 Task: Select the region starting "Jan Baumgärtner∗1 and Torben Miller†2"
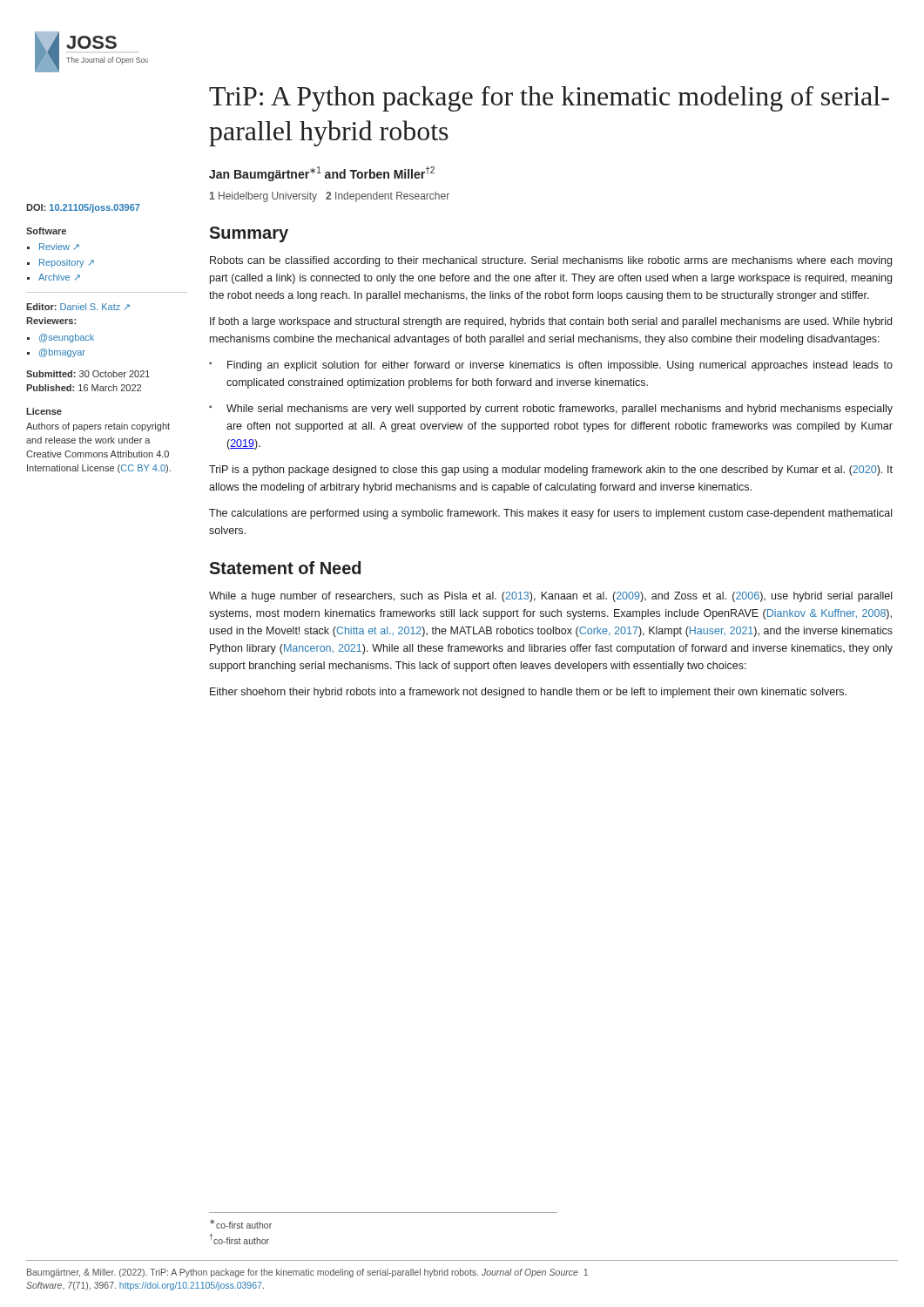322,174
